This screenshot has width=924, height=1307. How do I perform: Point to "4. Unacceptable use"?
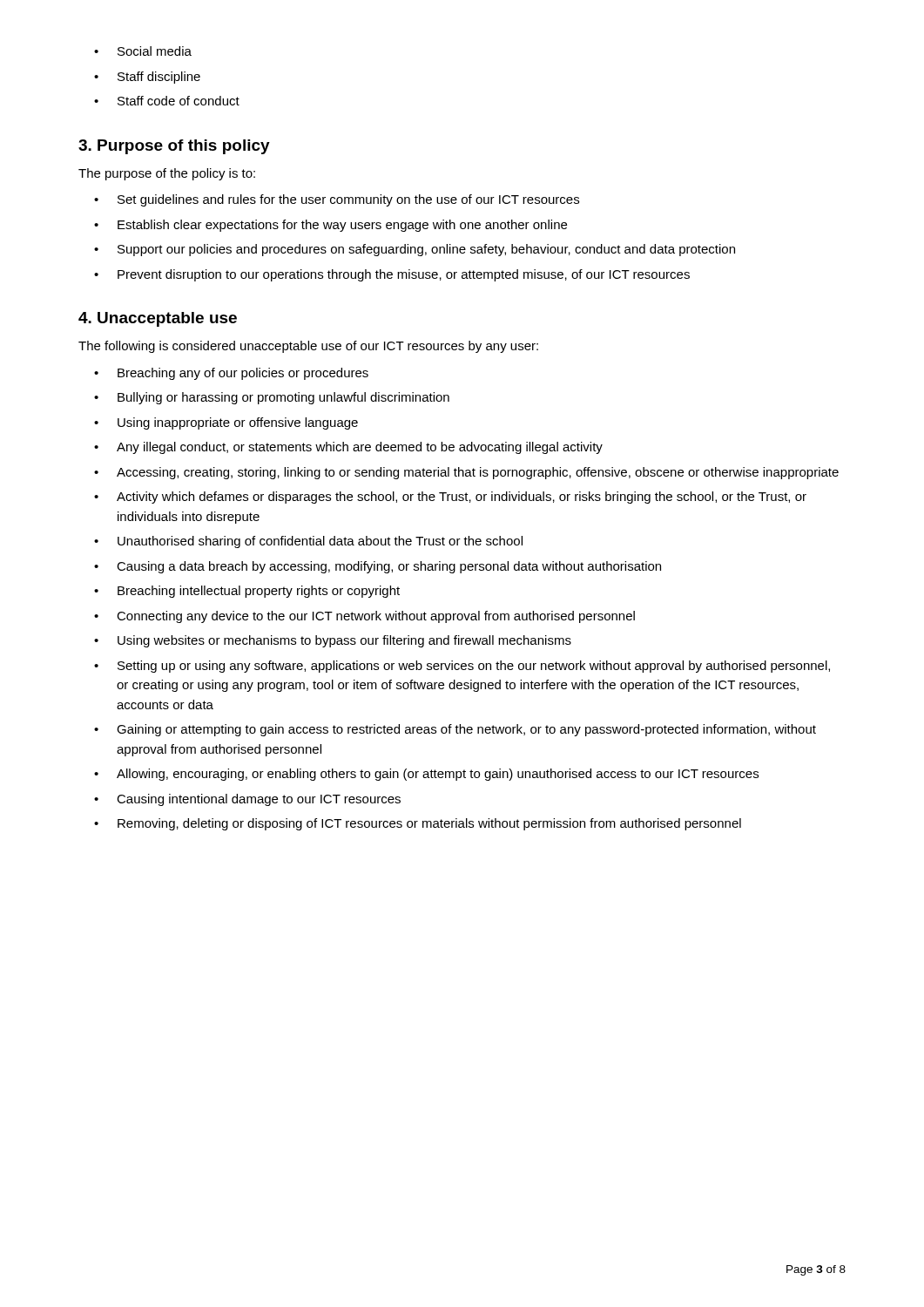(158, 318)
